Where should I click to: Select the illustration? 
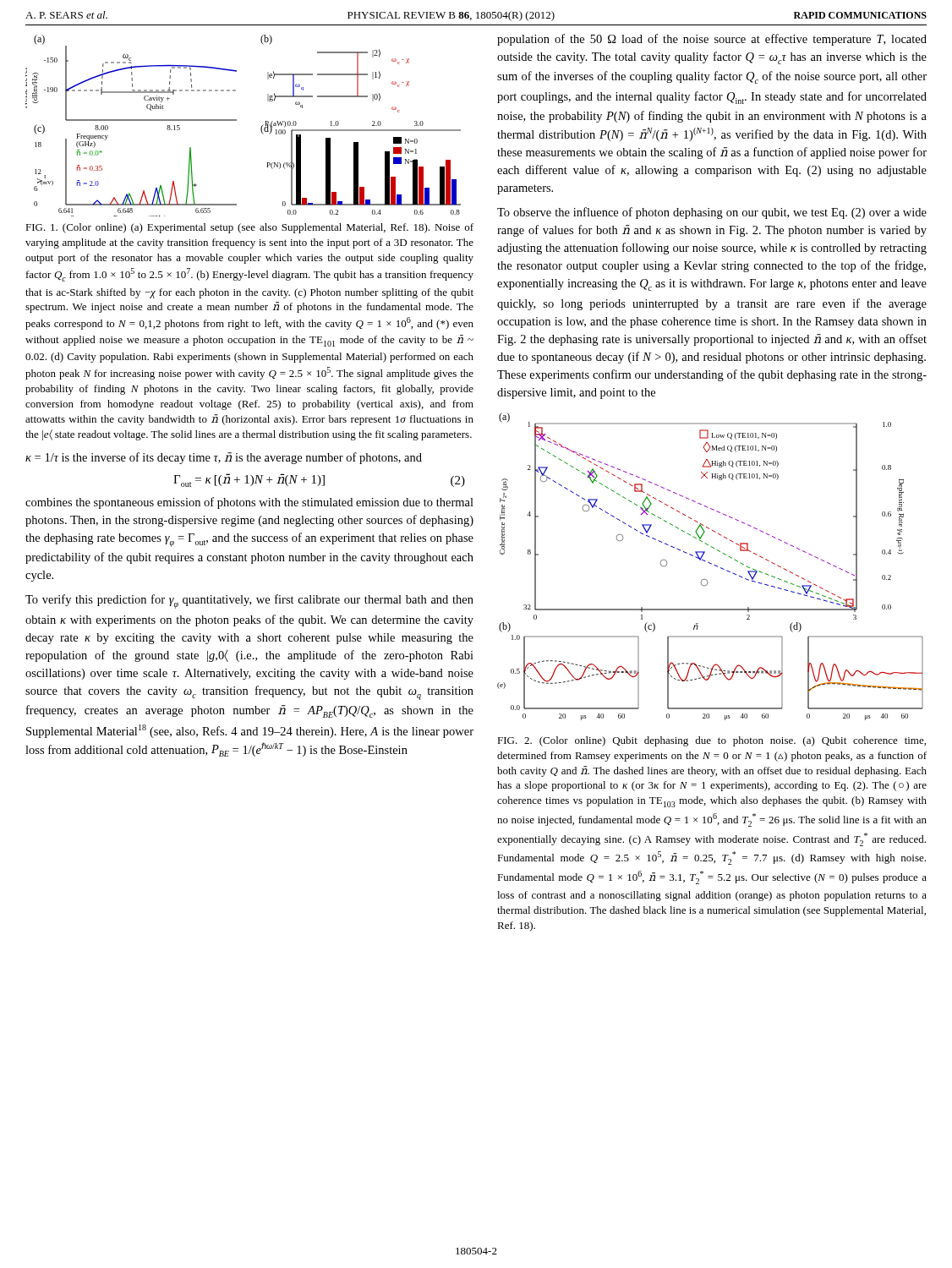pyautogui.click(x=249, y=123)
